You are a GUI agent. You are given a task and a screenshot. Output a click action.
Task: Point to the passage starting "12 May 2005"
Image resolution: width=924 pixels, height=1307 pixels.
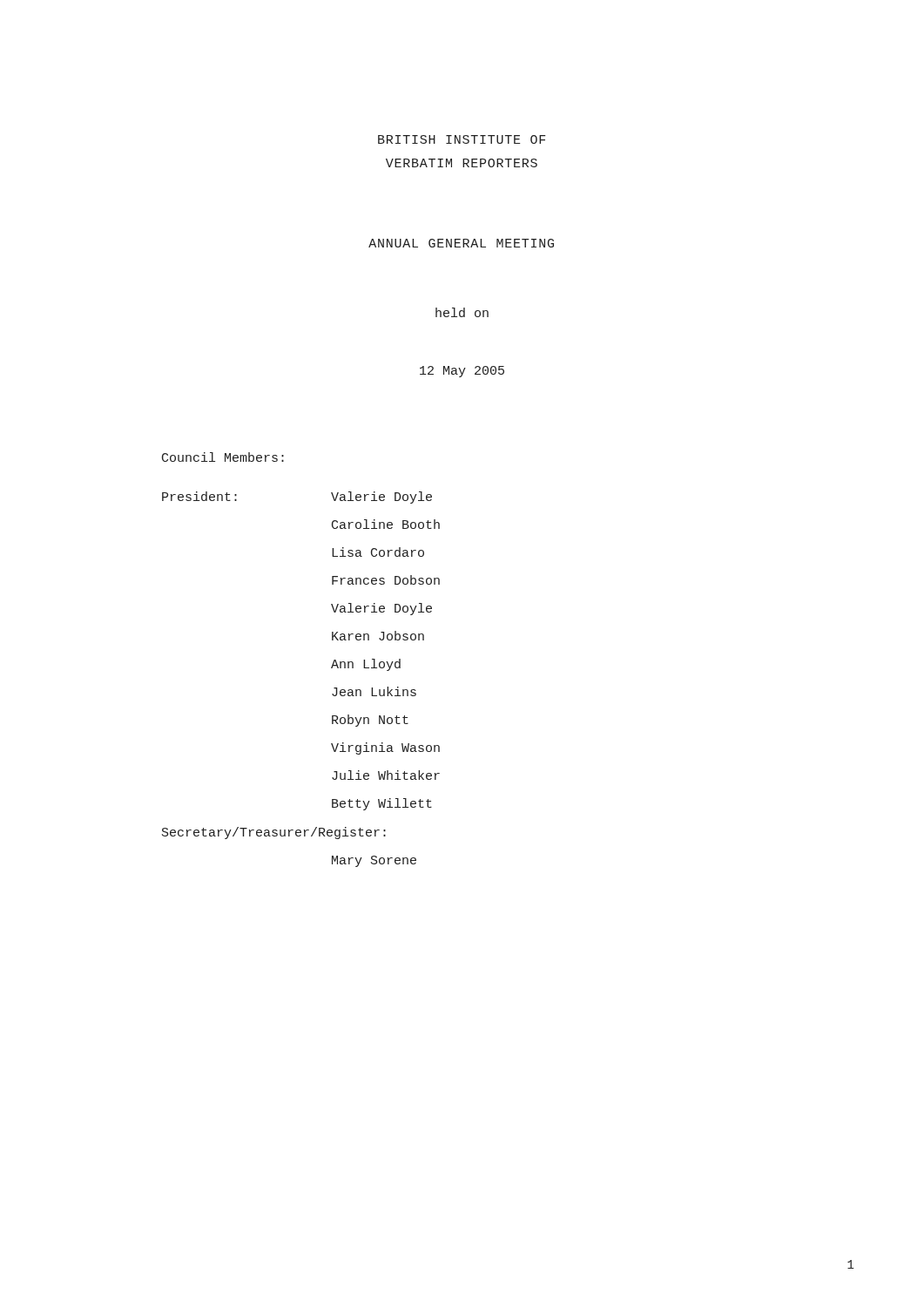462,372
